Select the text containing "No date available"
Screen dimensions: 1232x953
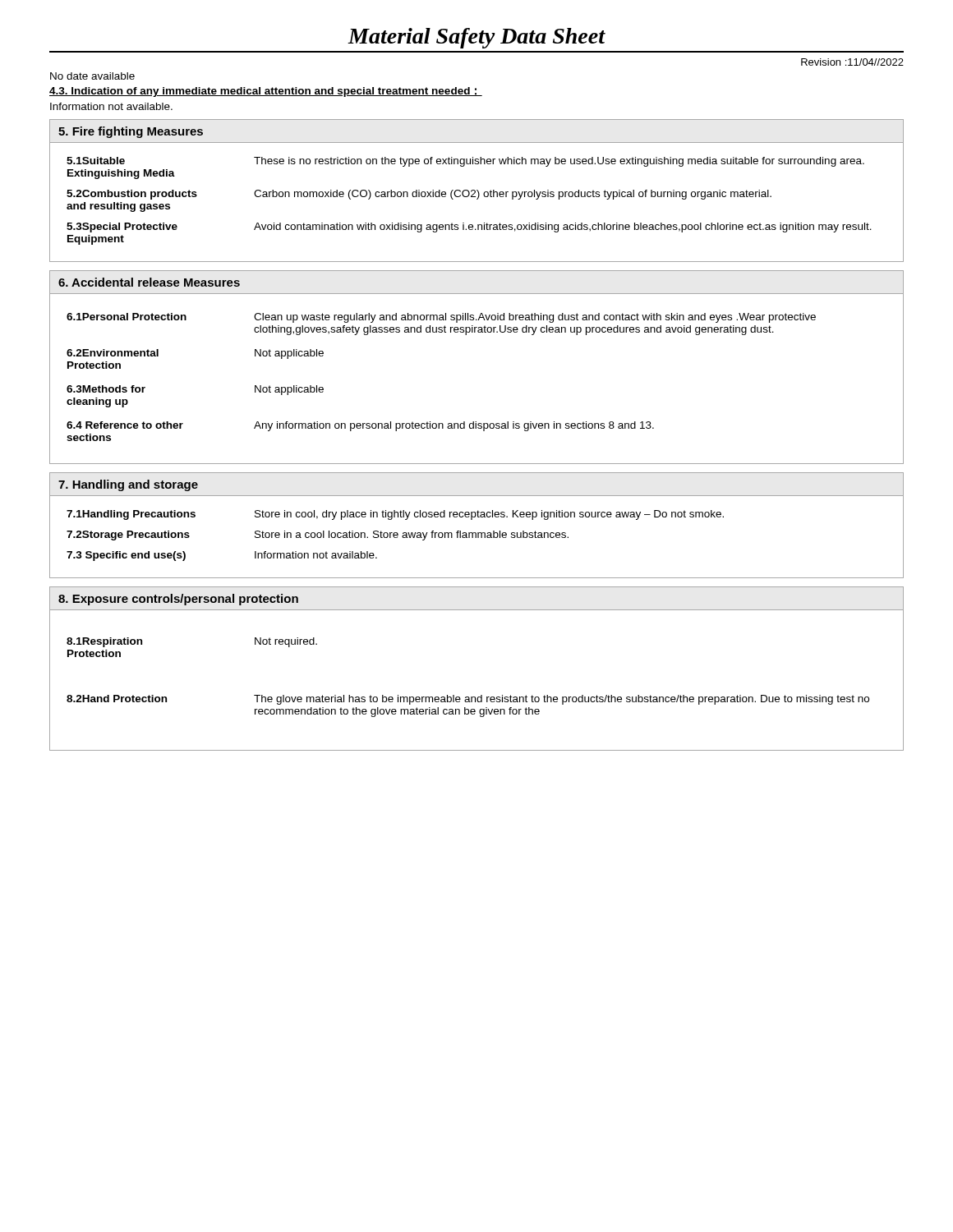(x=92, y=76)
